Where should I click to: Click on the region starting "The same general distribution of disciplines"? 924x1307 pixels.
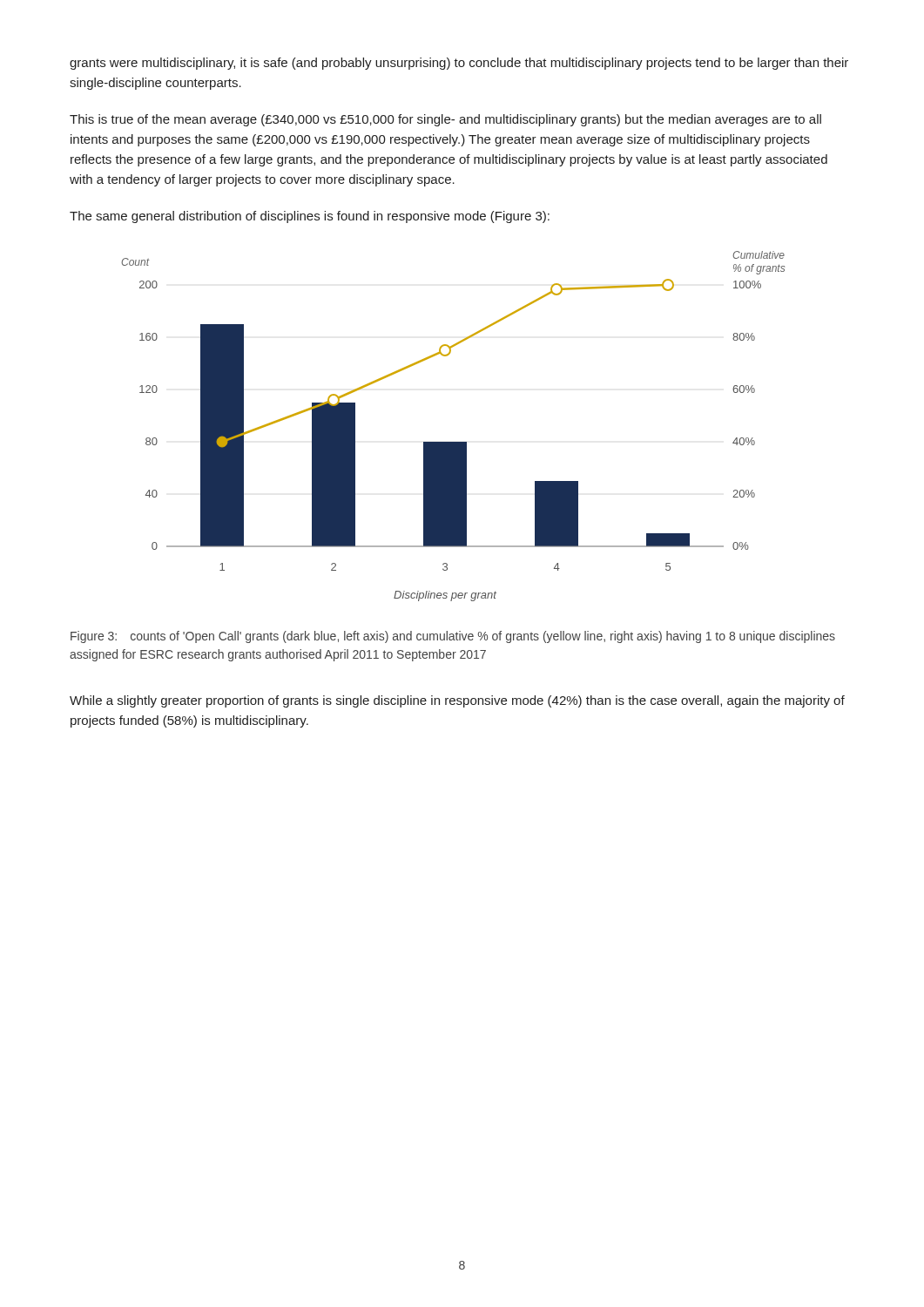pos(310,215)
